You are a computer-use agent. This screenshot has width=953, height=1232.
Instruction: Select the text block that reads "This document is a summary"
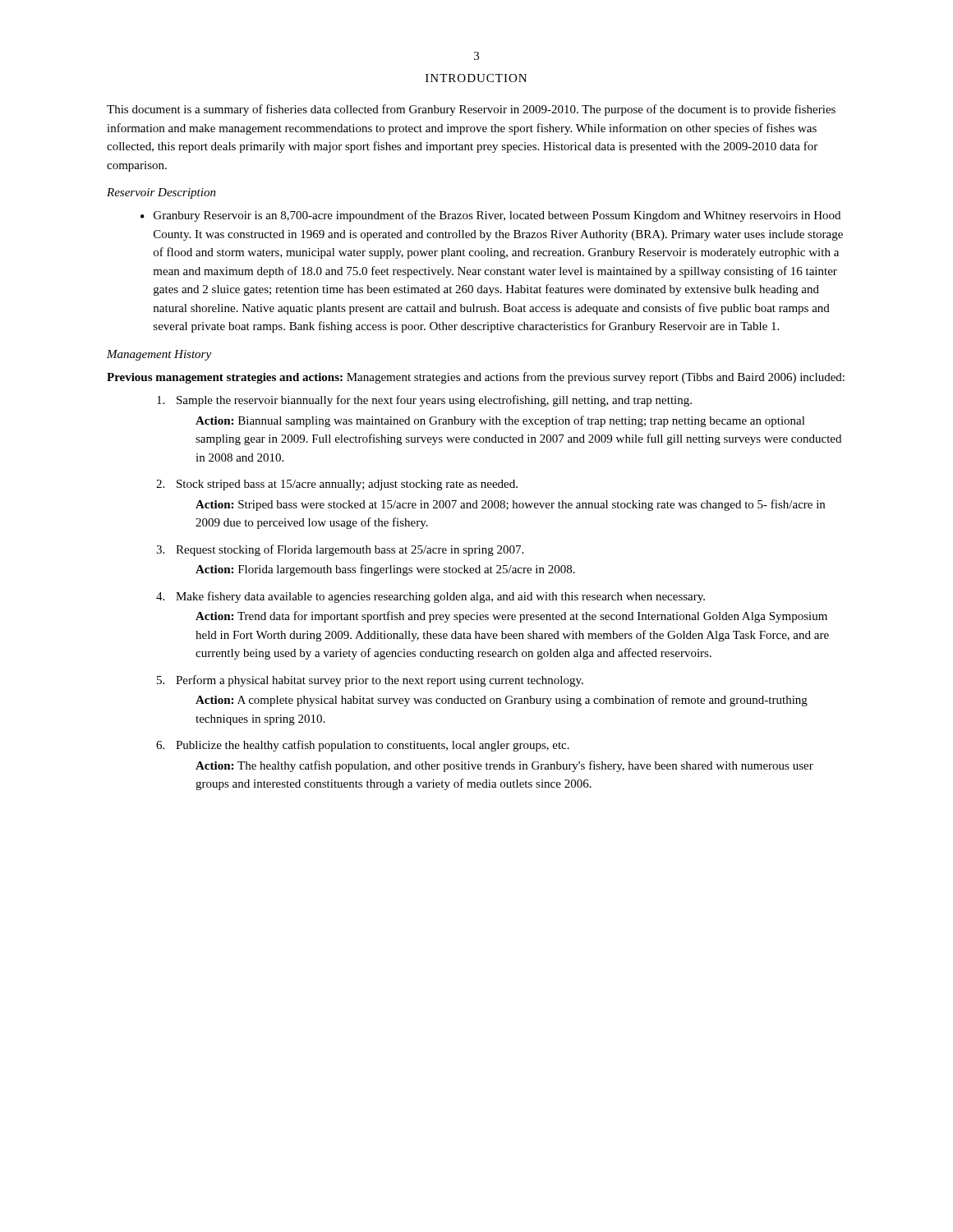pos(471,137)
